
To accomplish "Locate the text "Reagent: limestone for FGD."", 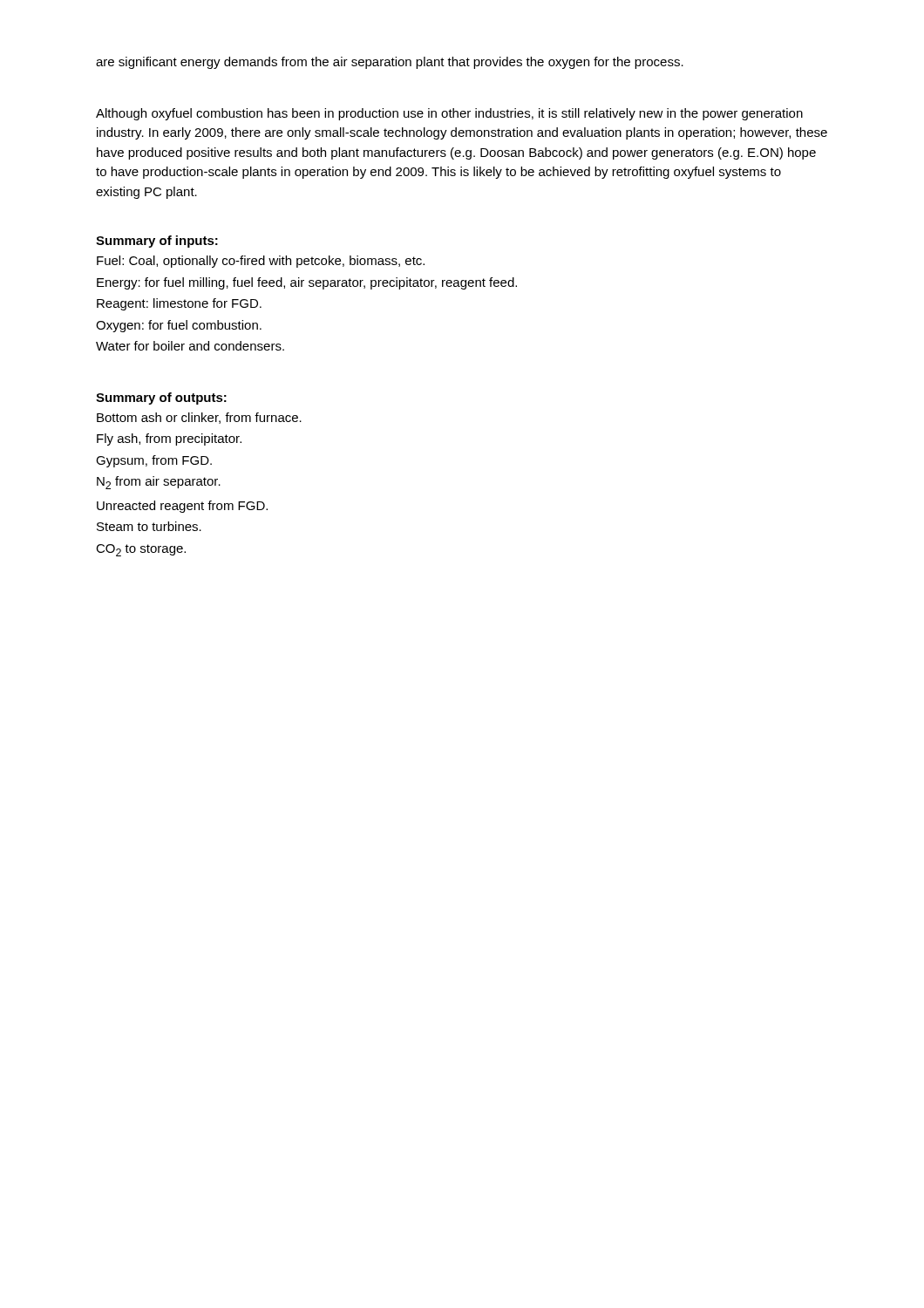I will tap(179, 303).
